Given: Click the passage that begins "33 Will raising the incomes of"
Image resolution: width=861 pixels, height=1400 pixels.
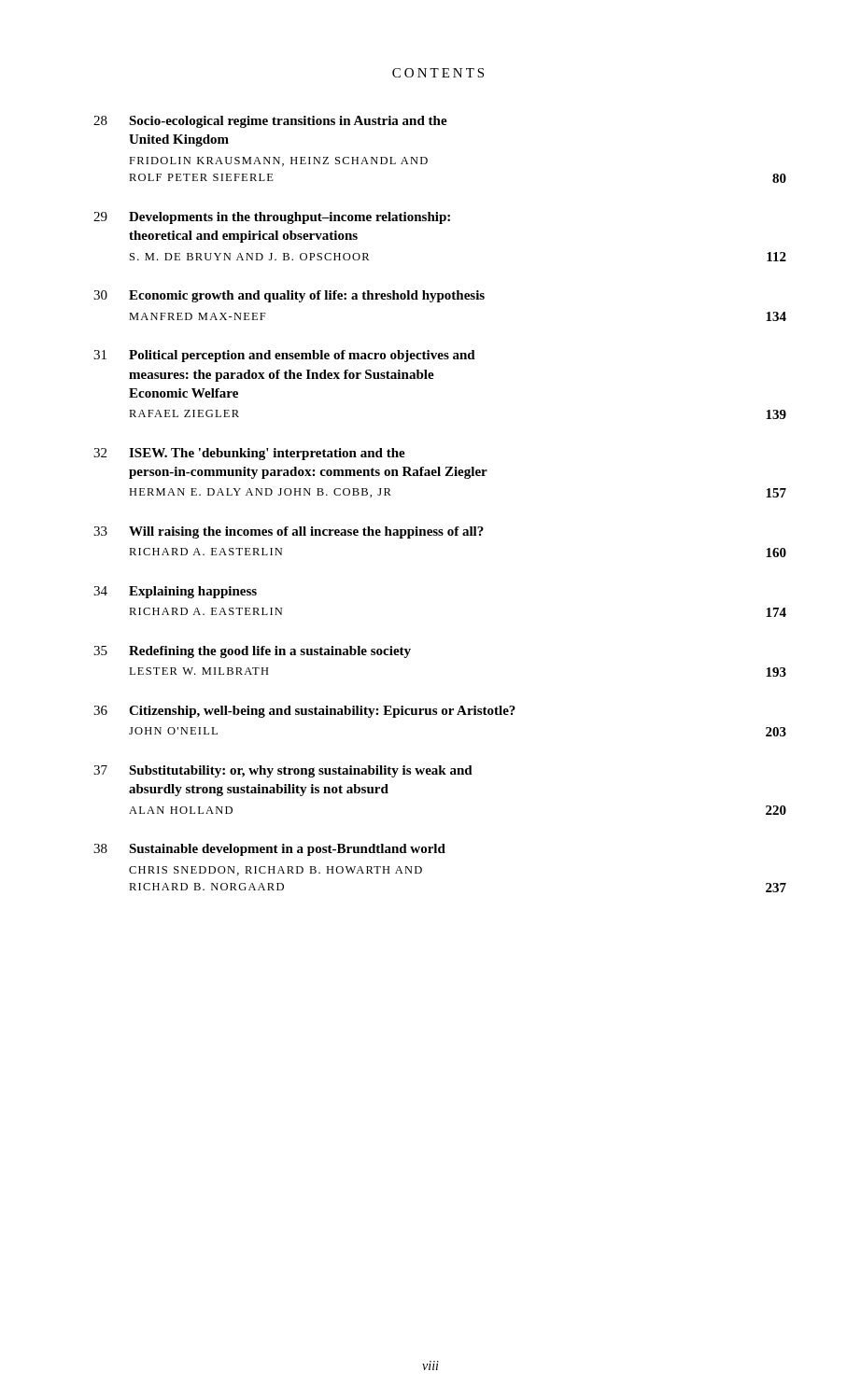Looking at the screenshot, I should click(x=440, y=541).
